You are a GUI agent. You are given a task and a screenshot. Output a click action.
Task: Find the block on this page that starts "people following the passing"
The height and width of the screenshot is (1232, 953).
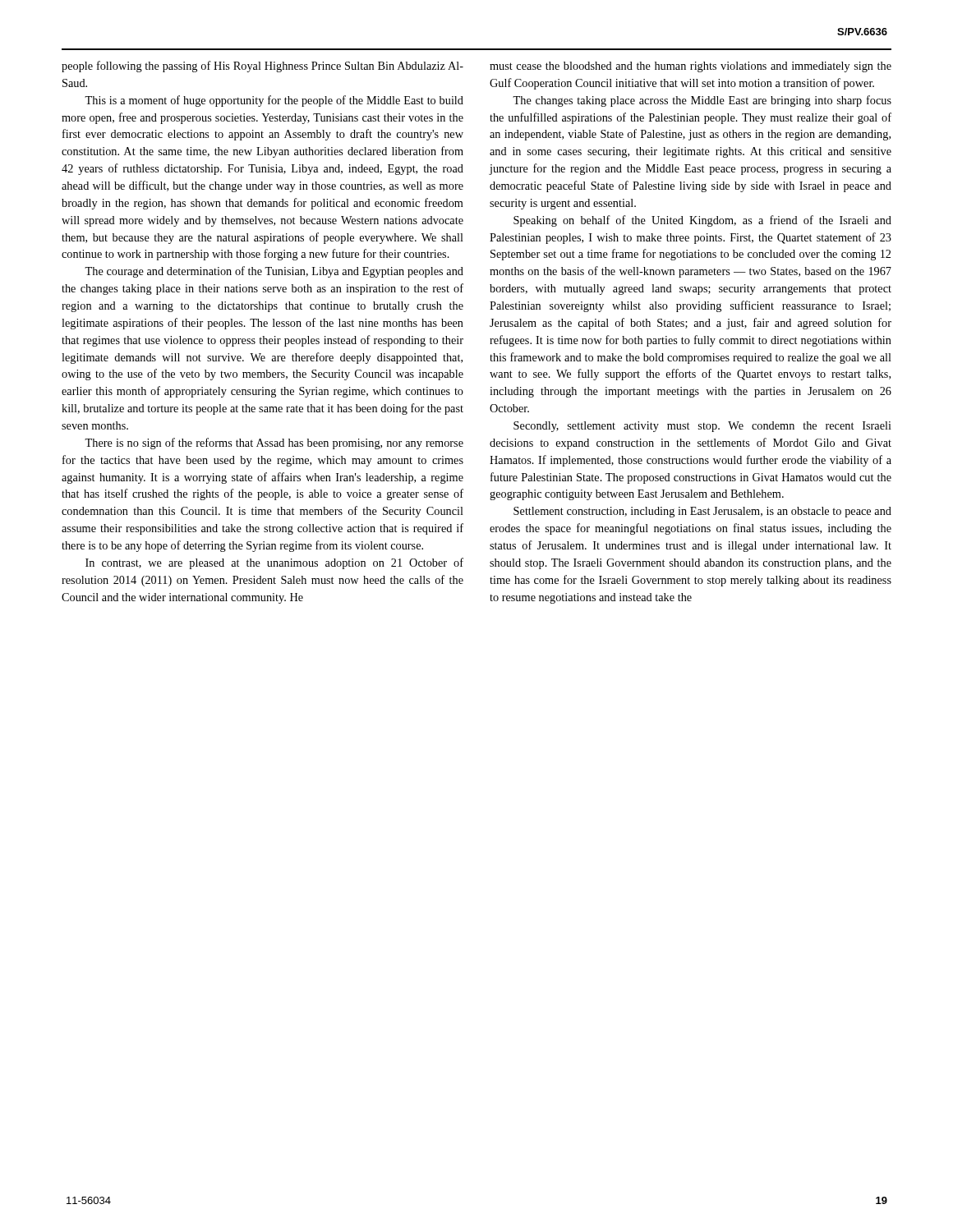pyautogui.click(x=263, y=332)
